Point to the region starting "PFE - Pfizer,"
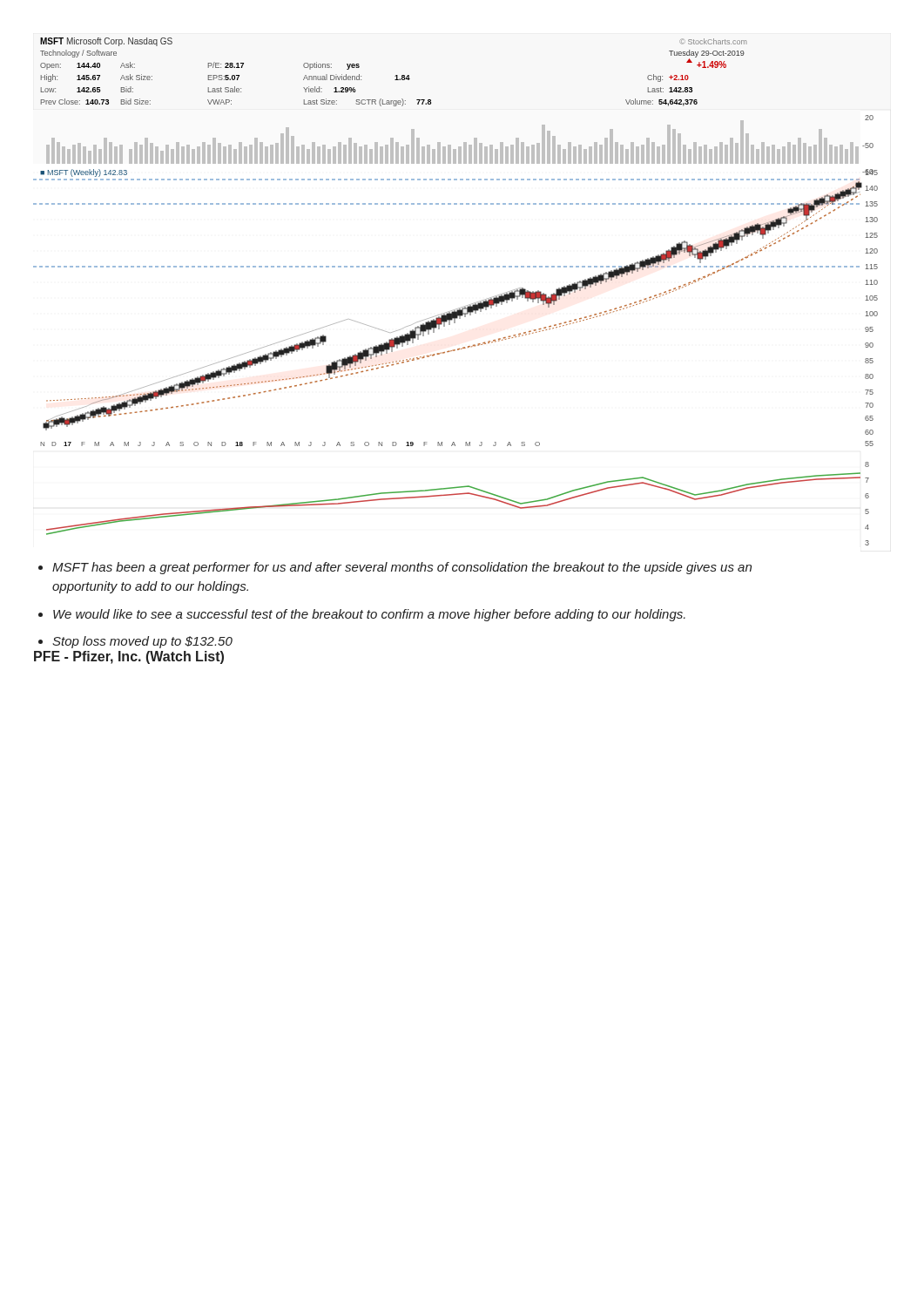Screen dimensions: 1307x924 click(x=129, y=657)
